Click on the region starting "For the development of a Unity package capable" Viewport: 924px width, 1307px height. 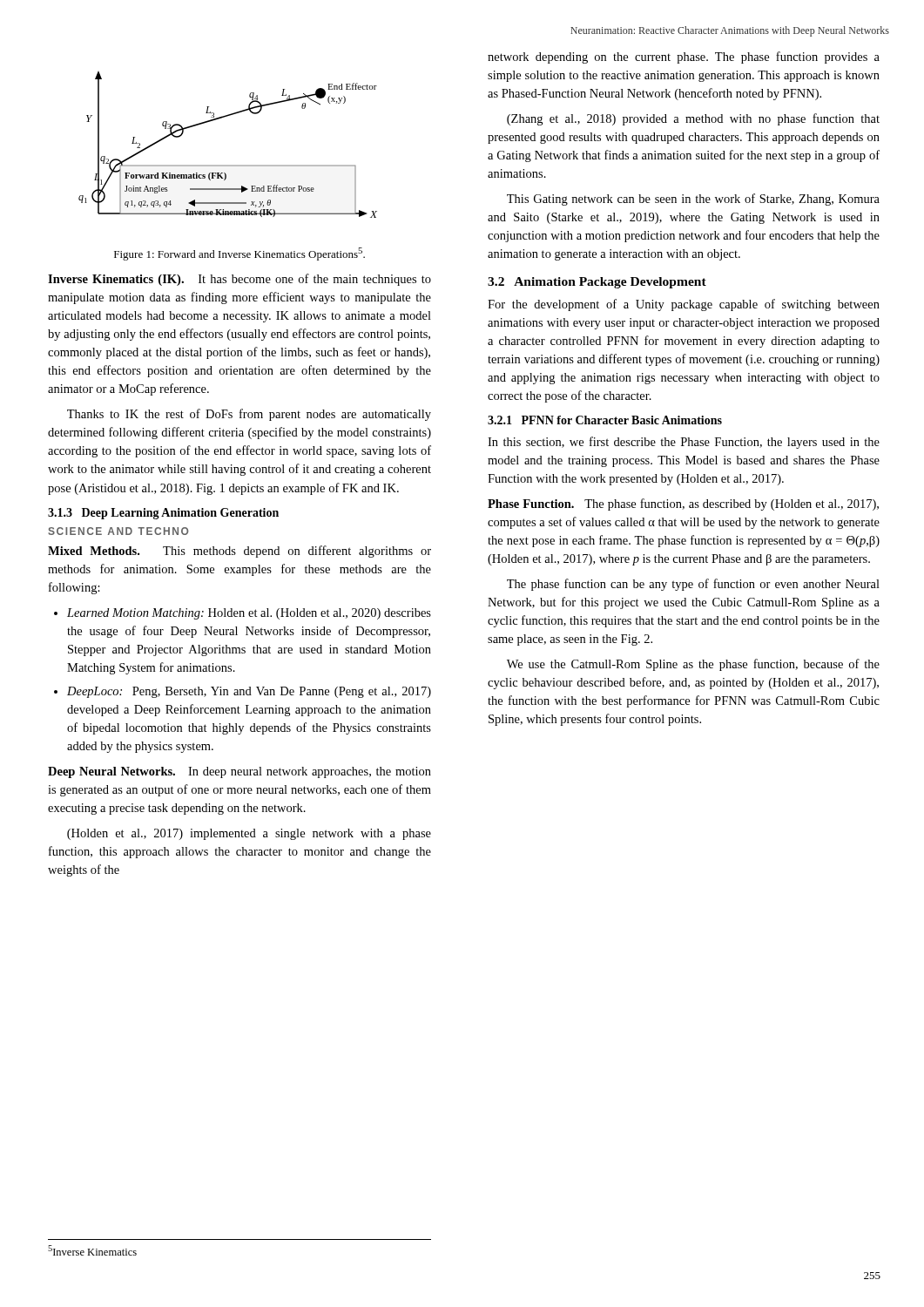pos(684,350)
